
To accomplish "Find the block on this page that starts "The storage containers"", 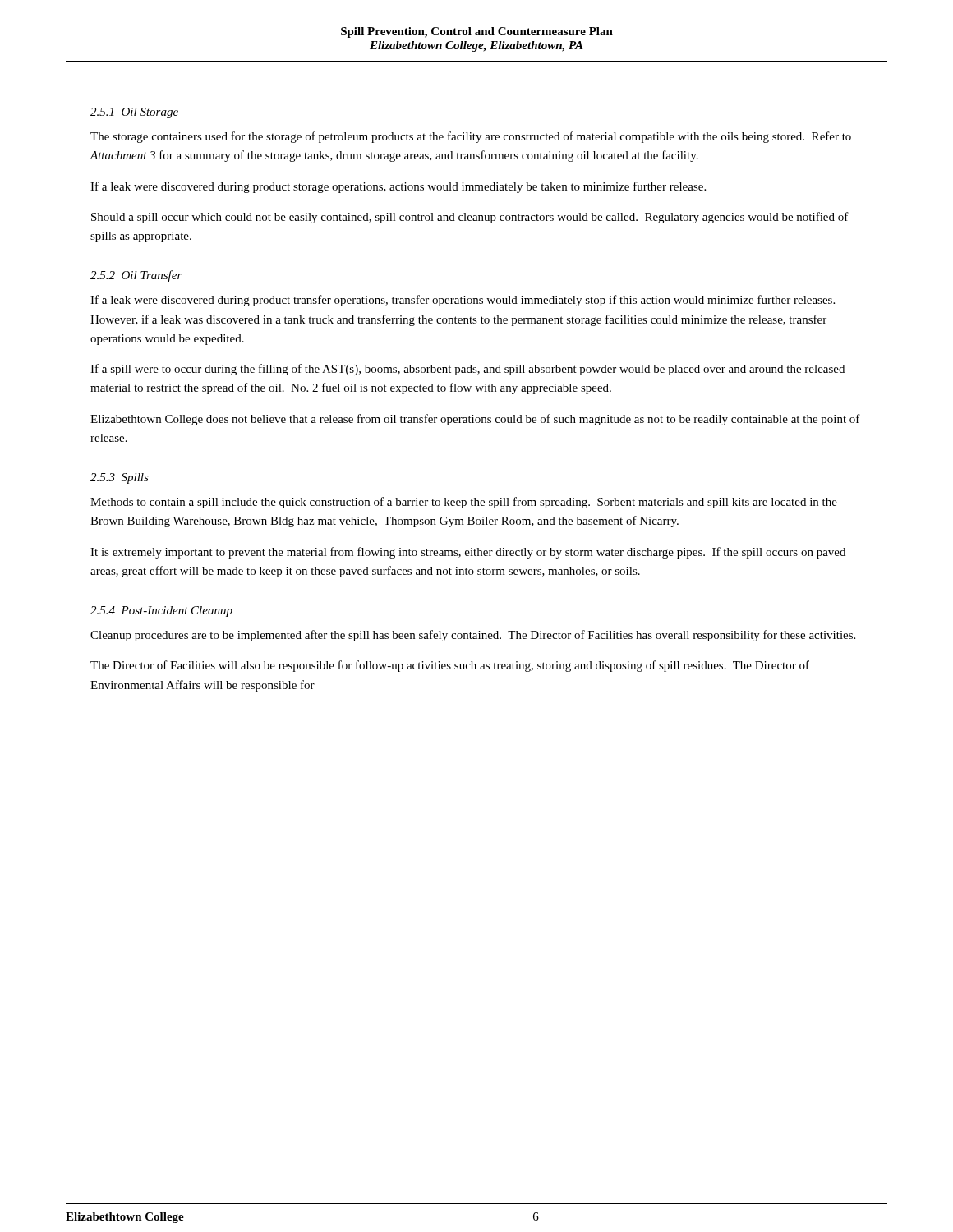I will [471, 146].
